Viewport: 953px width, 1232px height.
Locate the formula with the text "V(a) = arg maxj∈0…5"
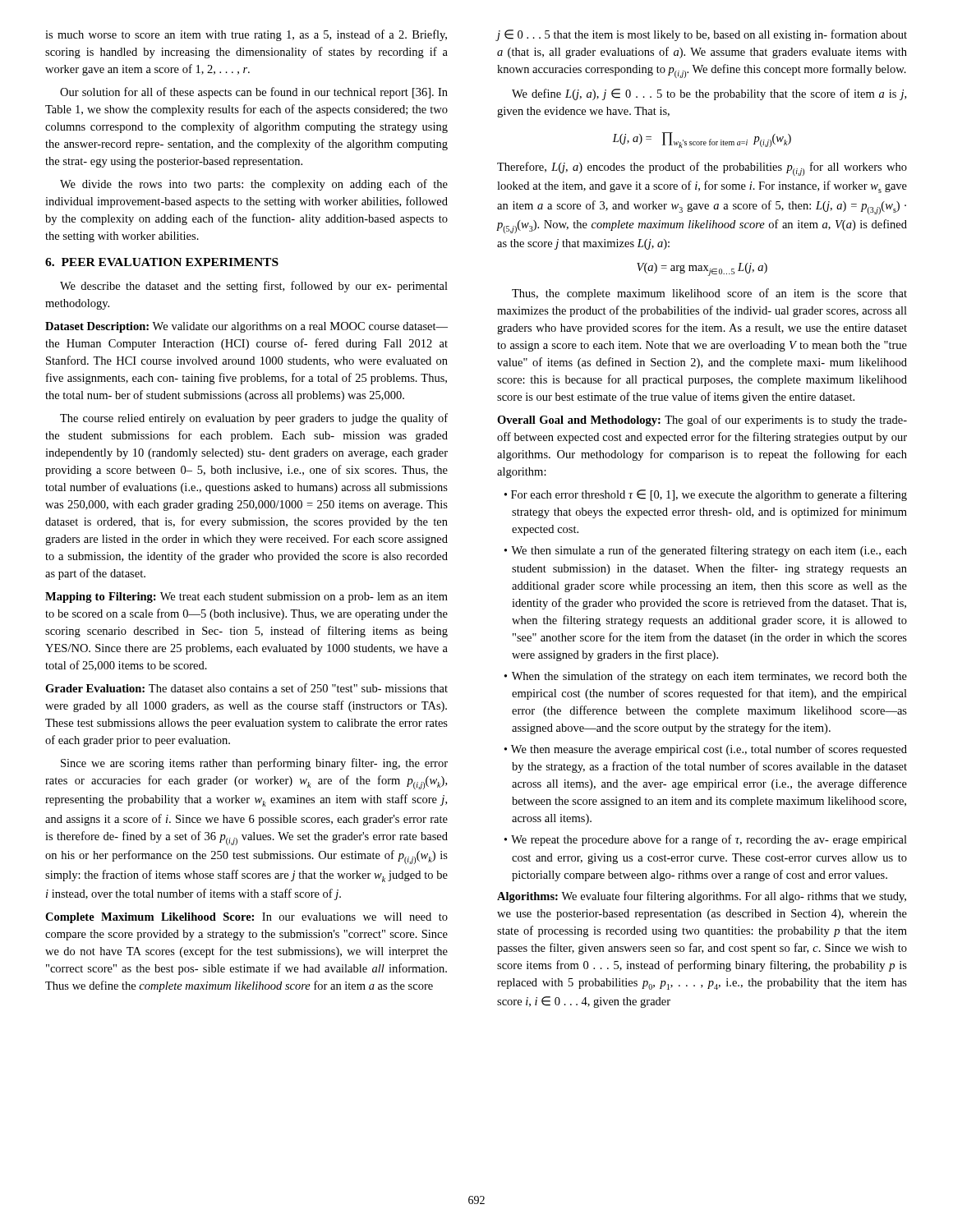[702, 269]
